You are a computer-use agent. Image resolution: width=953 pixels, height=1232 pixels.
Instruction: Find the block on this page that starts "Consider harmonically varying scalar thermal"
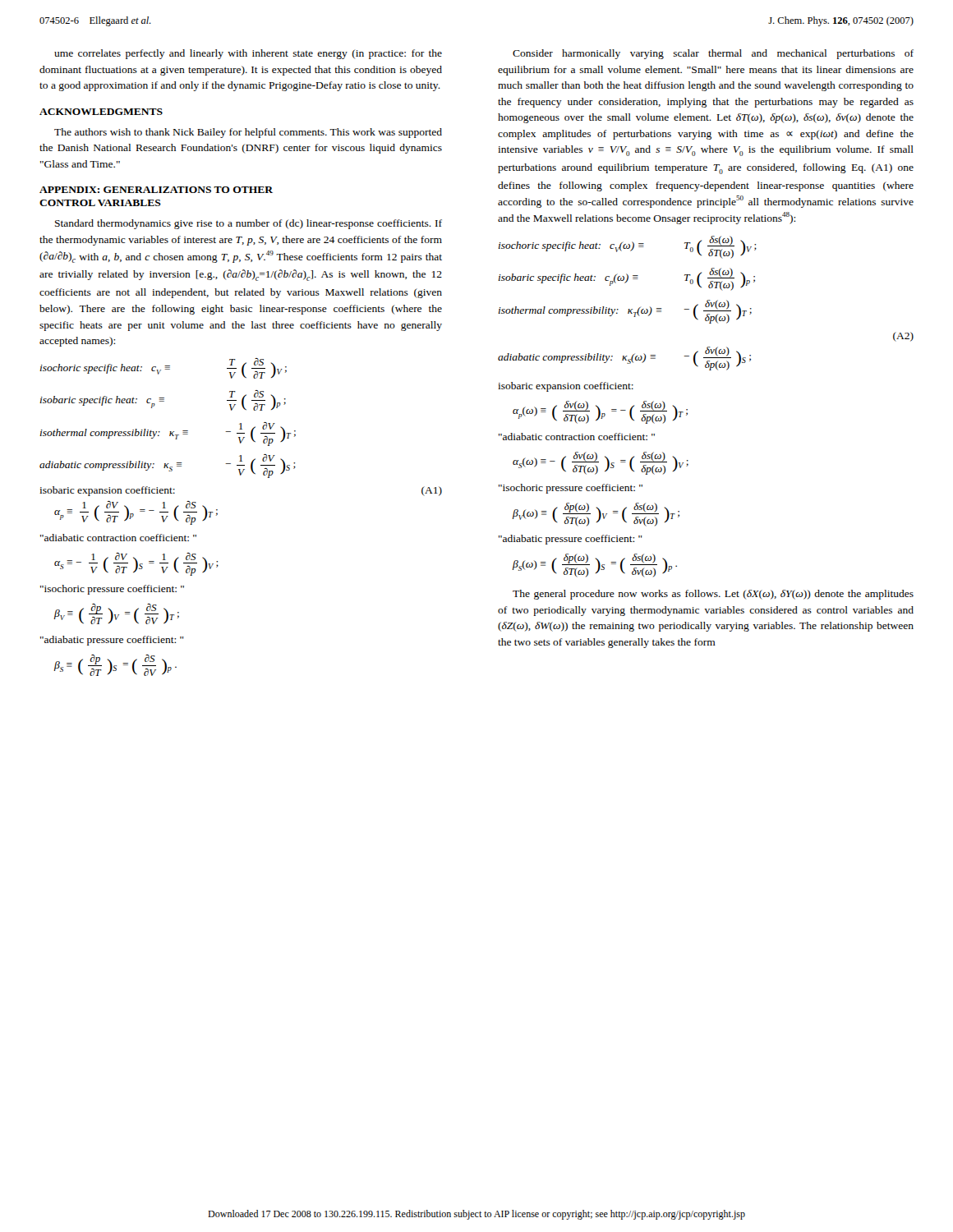[706, 136]
